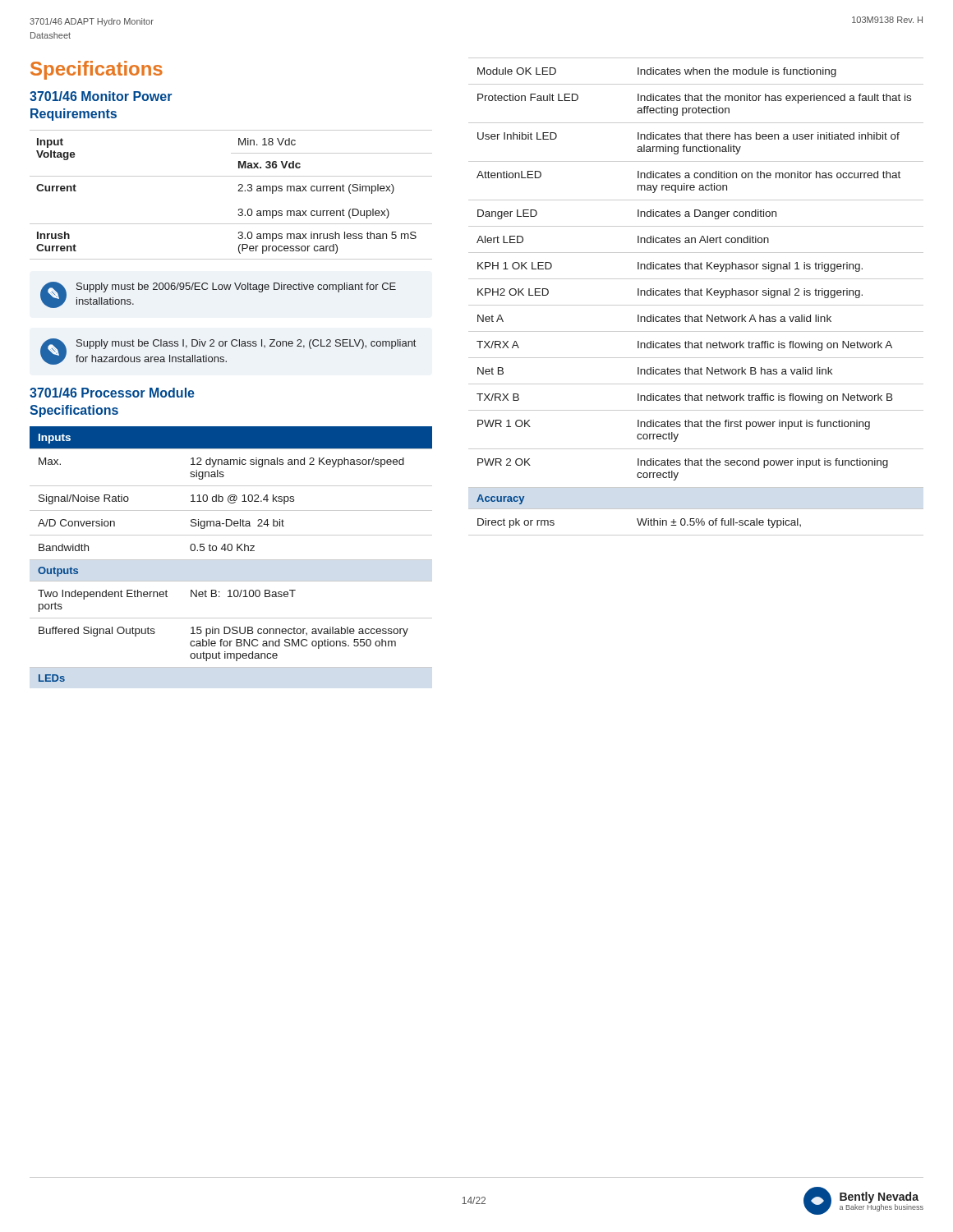Locate the table with the text "KPH2 OK LED"
Image resolution: width=953 pixels, height=1232 pixels.
tap(696, 297)
